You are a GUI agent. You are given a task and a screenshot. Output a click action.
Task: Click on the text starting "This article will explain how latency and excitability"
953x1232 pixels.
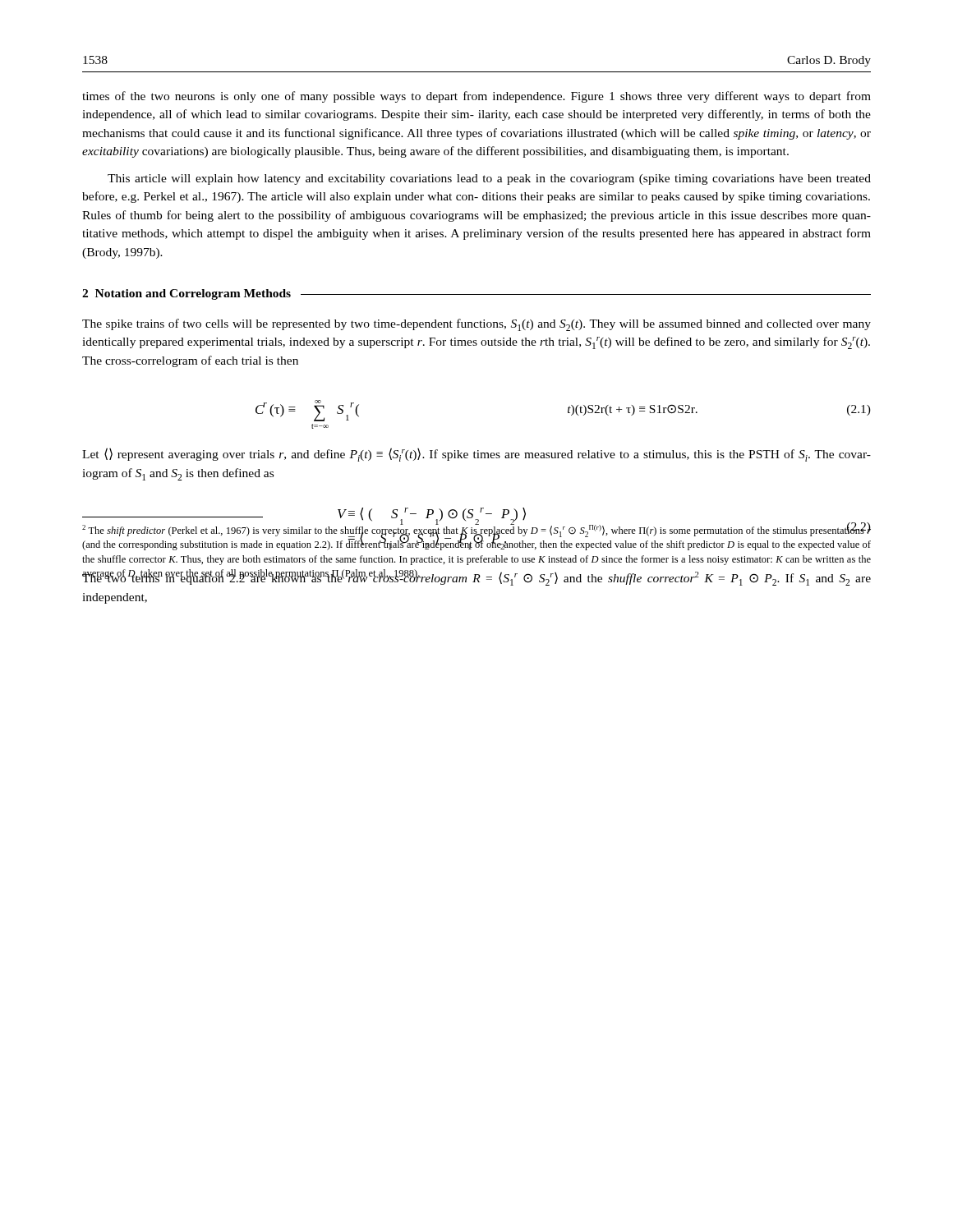coord(476,215)
